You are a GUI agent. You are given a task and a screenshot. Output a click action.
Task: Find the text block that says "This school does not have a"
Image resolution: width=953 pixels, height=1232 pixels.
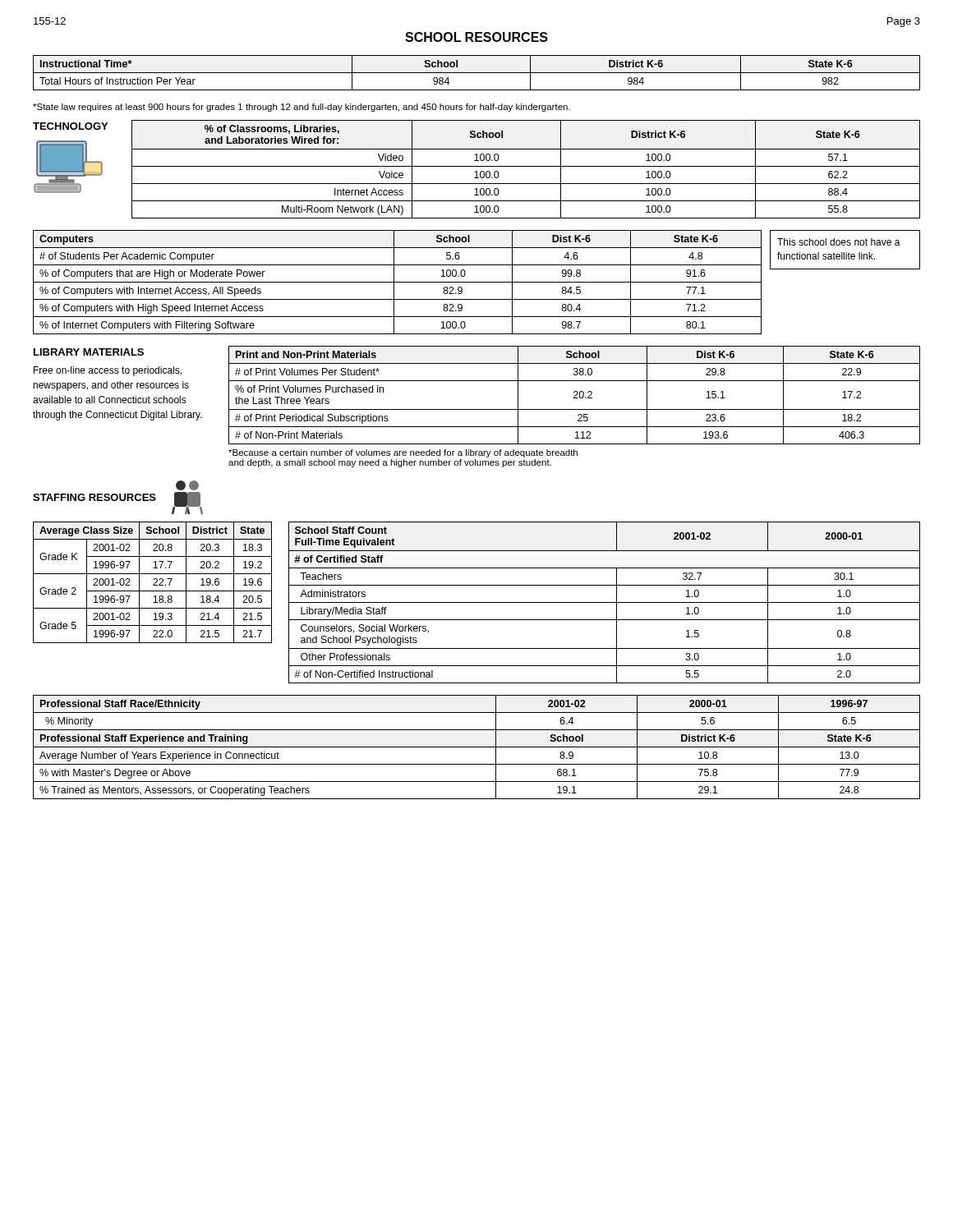[839, 249]
